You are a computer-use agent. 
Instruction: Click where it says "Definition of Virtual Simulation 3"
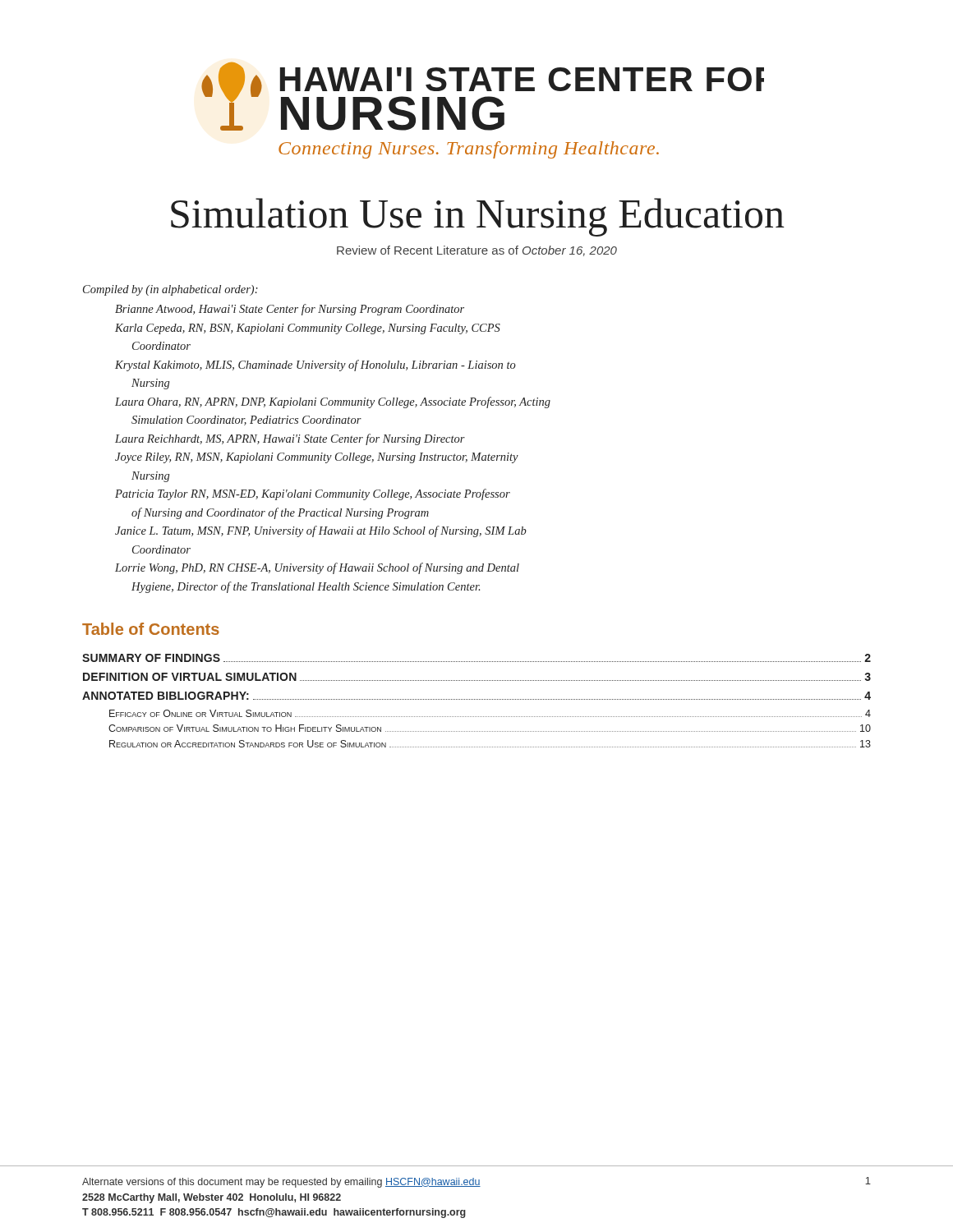coord(476,676)
